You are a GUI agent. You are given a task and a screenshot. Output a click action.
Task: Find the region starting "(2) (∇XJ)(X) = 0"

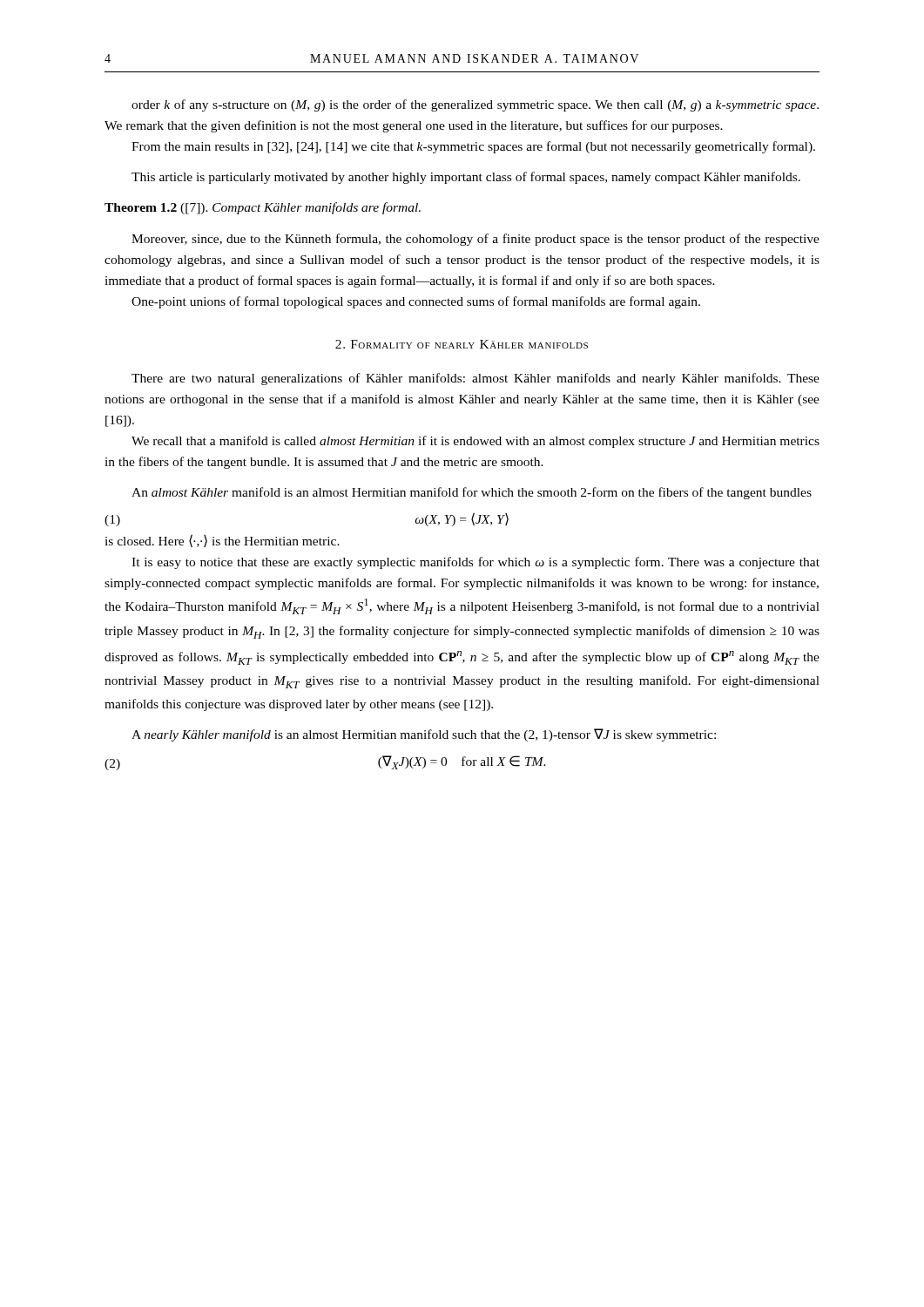(440, 763)
